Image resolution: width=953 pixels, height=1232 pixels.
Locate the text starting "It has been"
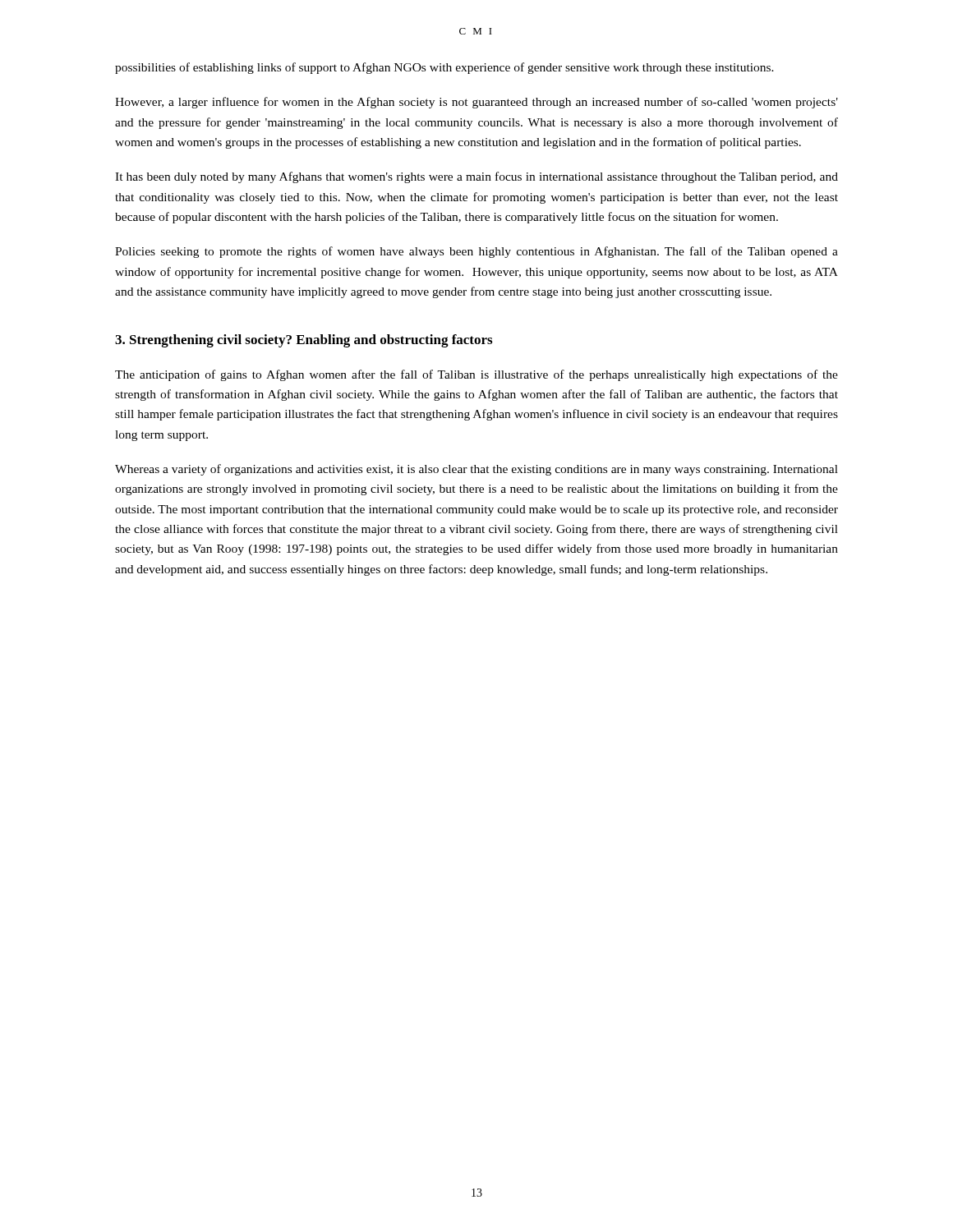click(476, 196)
